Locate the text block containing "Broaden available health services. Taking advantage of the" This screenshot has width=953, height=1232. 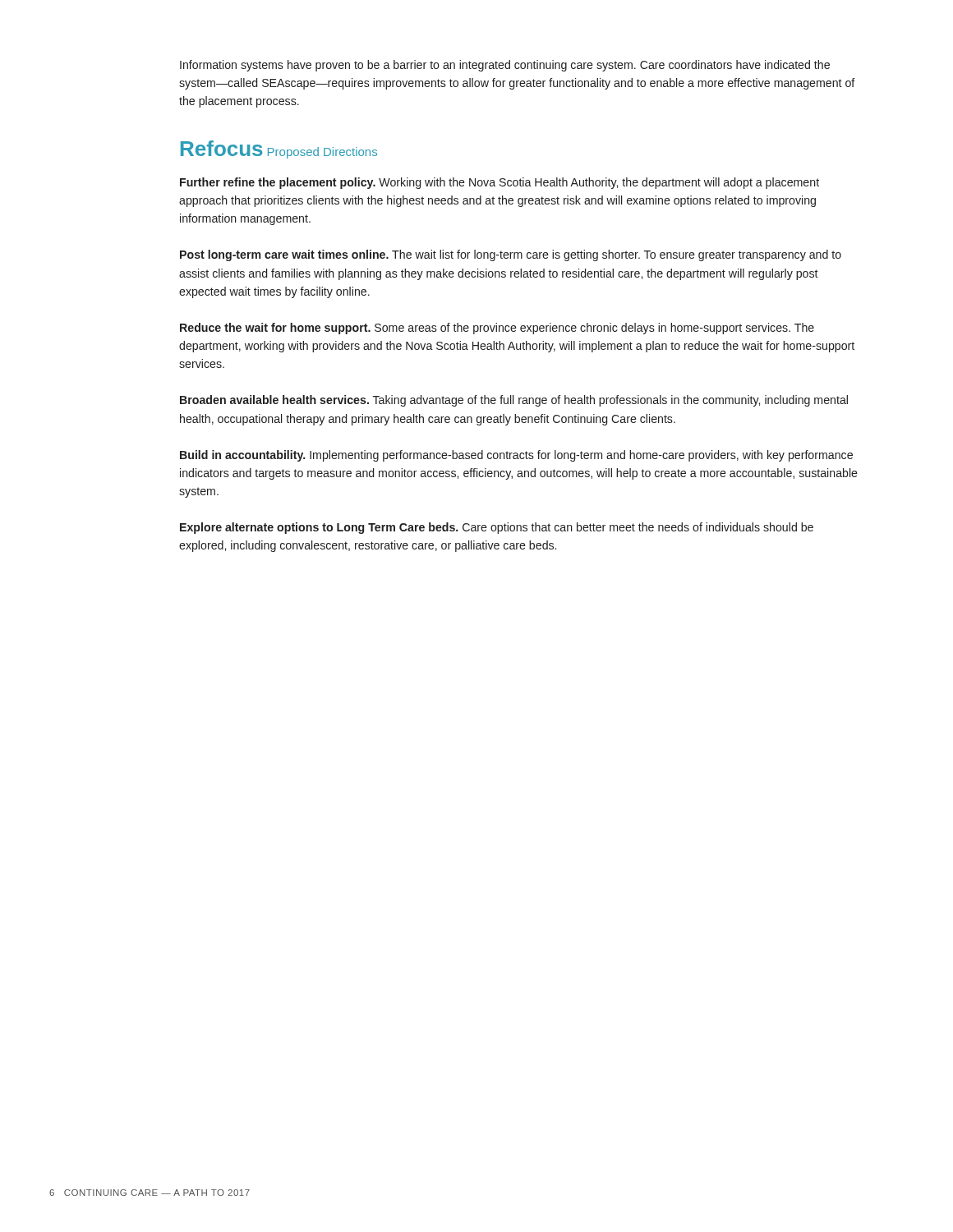point(514,409)
